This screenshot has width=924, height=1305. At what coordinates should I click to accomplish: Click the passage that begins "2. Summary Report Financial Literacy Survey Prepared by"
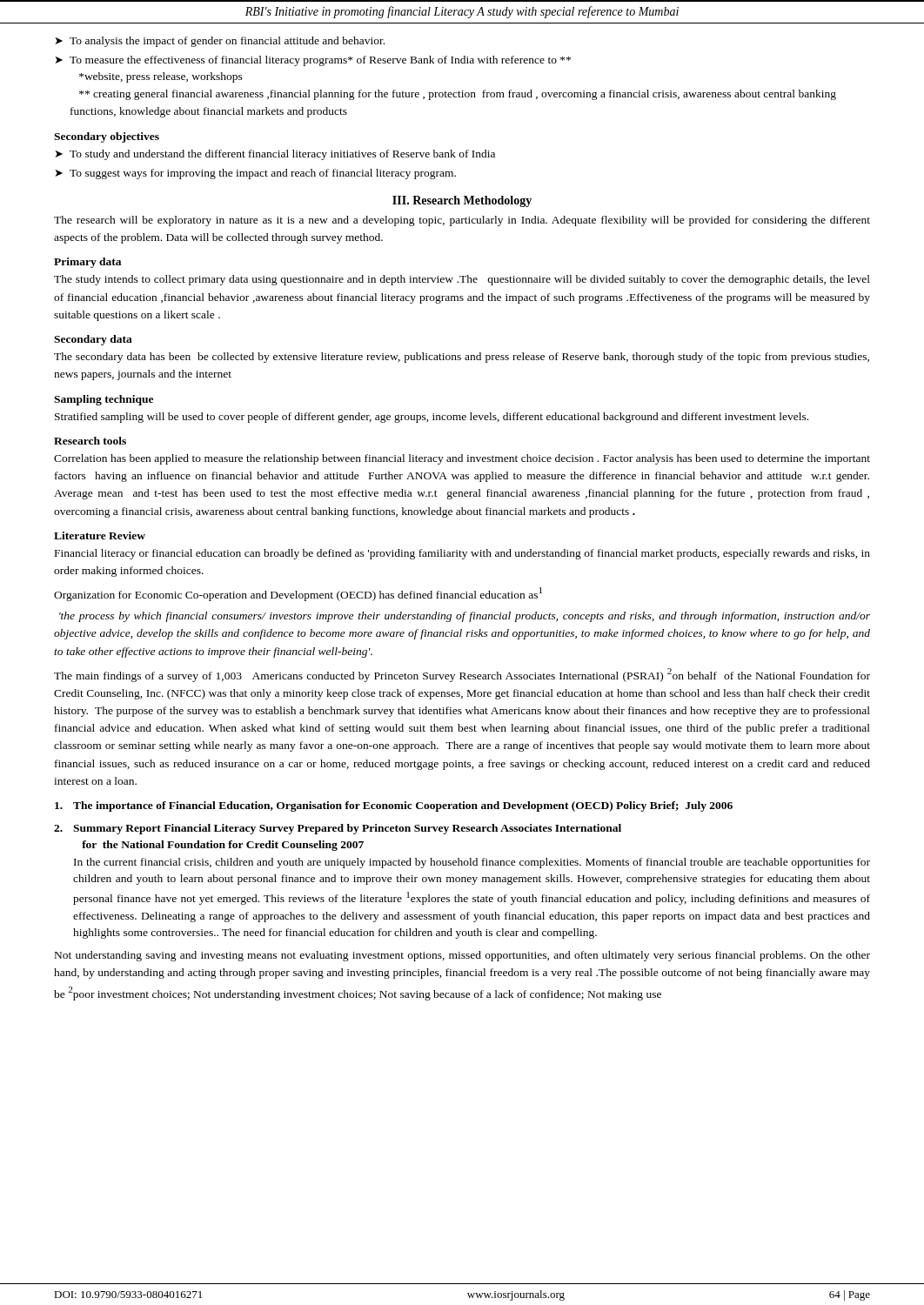tap(462, 880)
